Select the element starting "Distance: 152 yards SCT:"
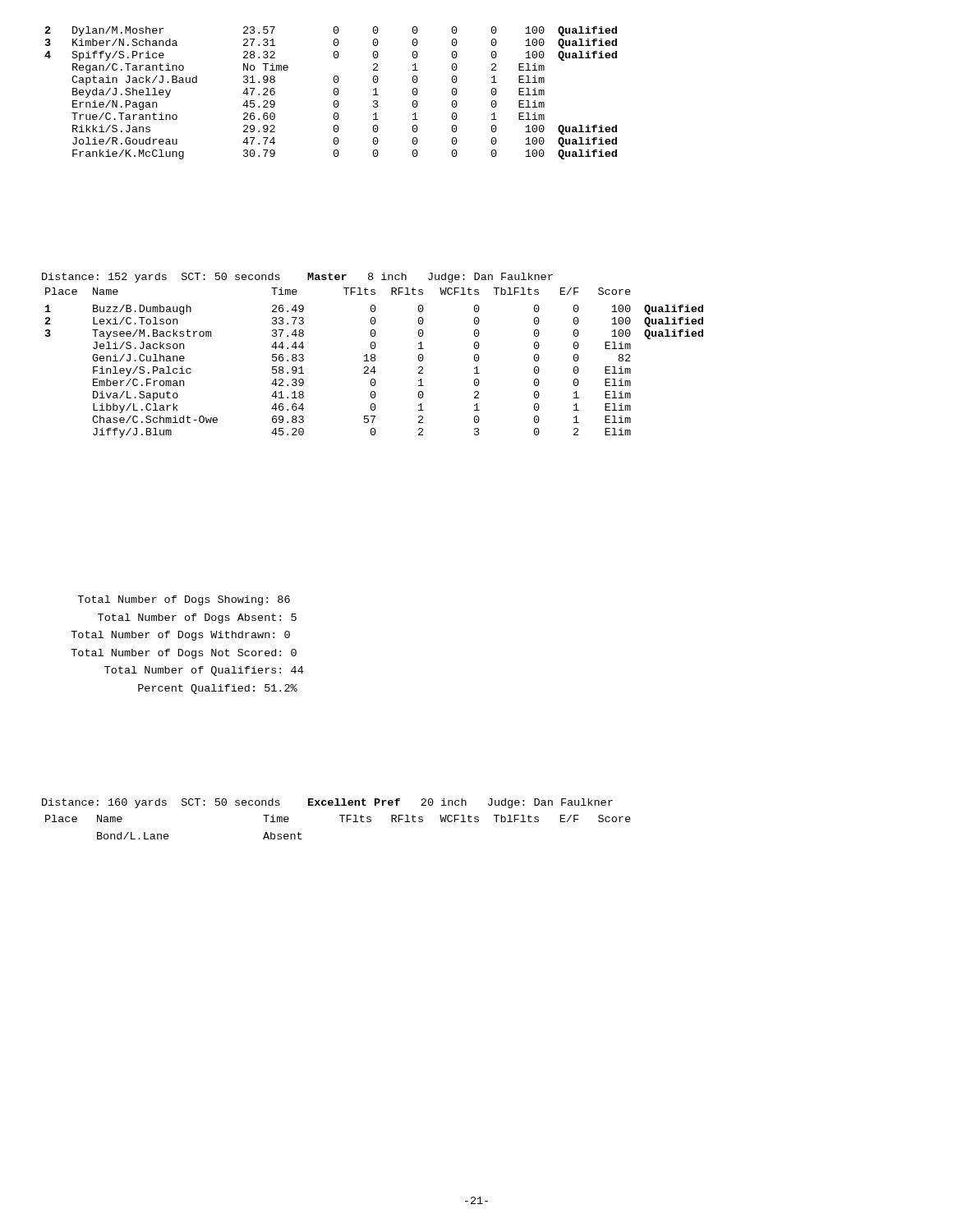Viewport: 953px width, 1232px height. point(297,277)
